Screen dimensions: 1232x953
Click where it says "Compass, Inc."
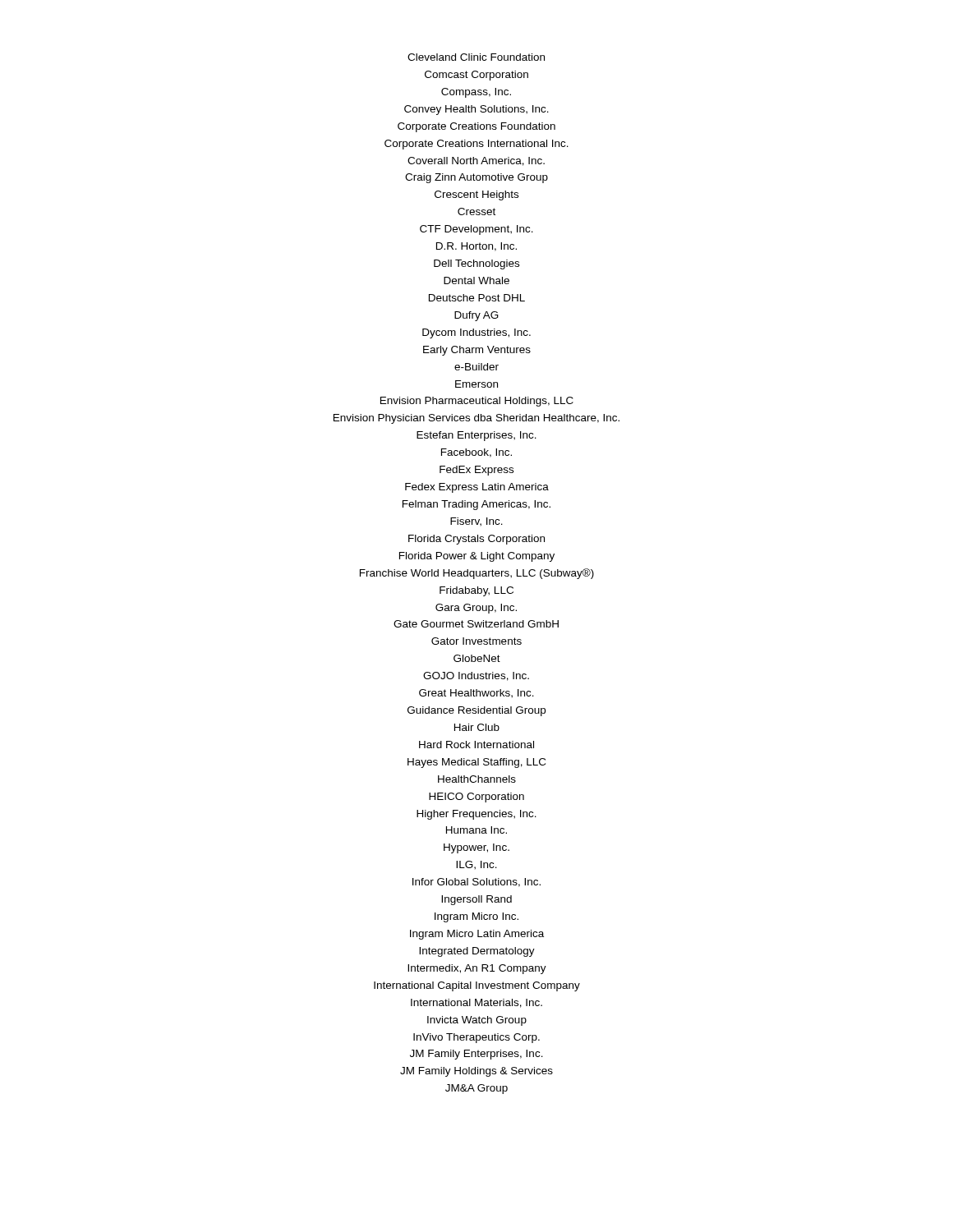(x=476, y=91)
